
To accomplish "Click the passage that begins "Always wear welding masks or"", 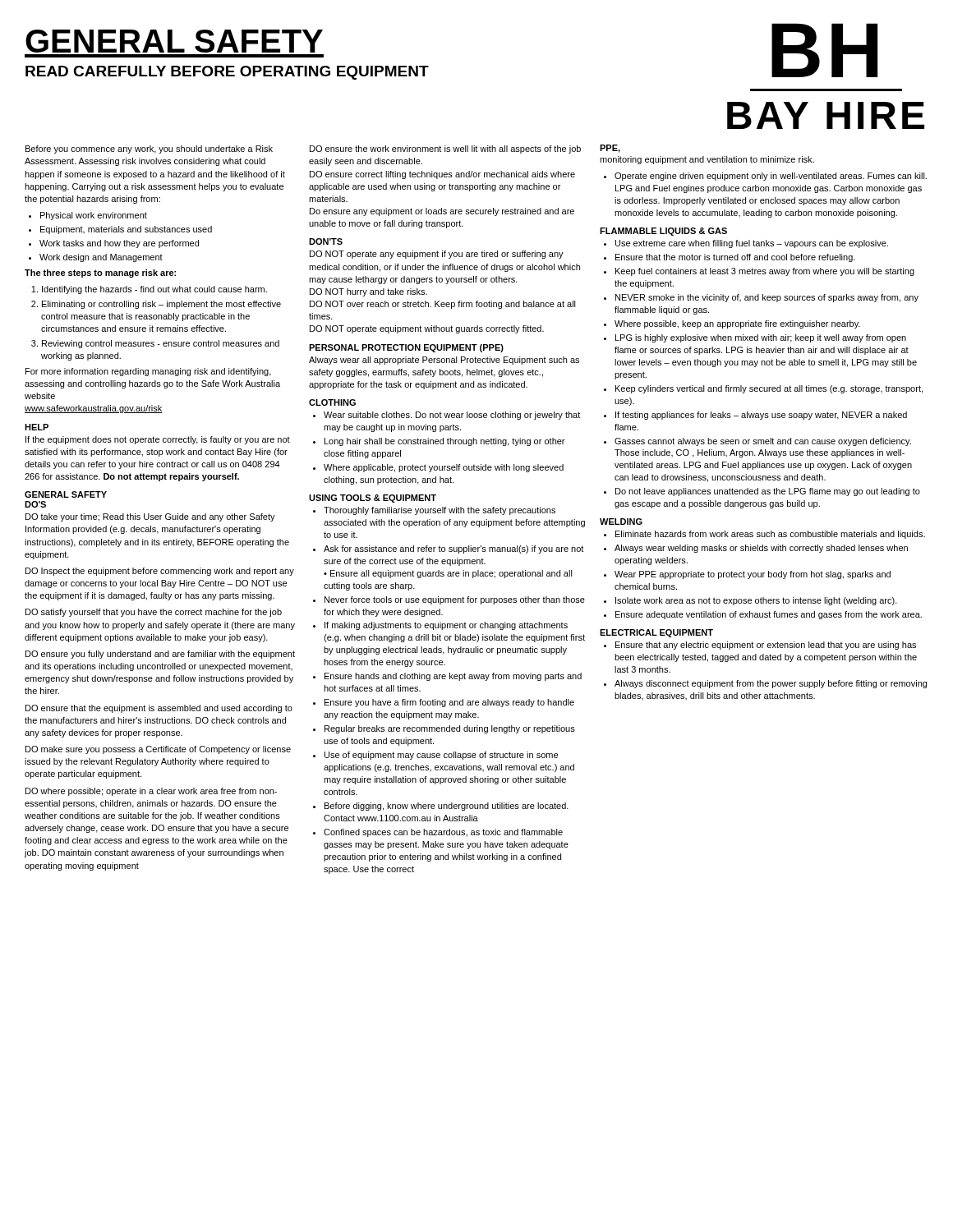I will [761, 554].
